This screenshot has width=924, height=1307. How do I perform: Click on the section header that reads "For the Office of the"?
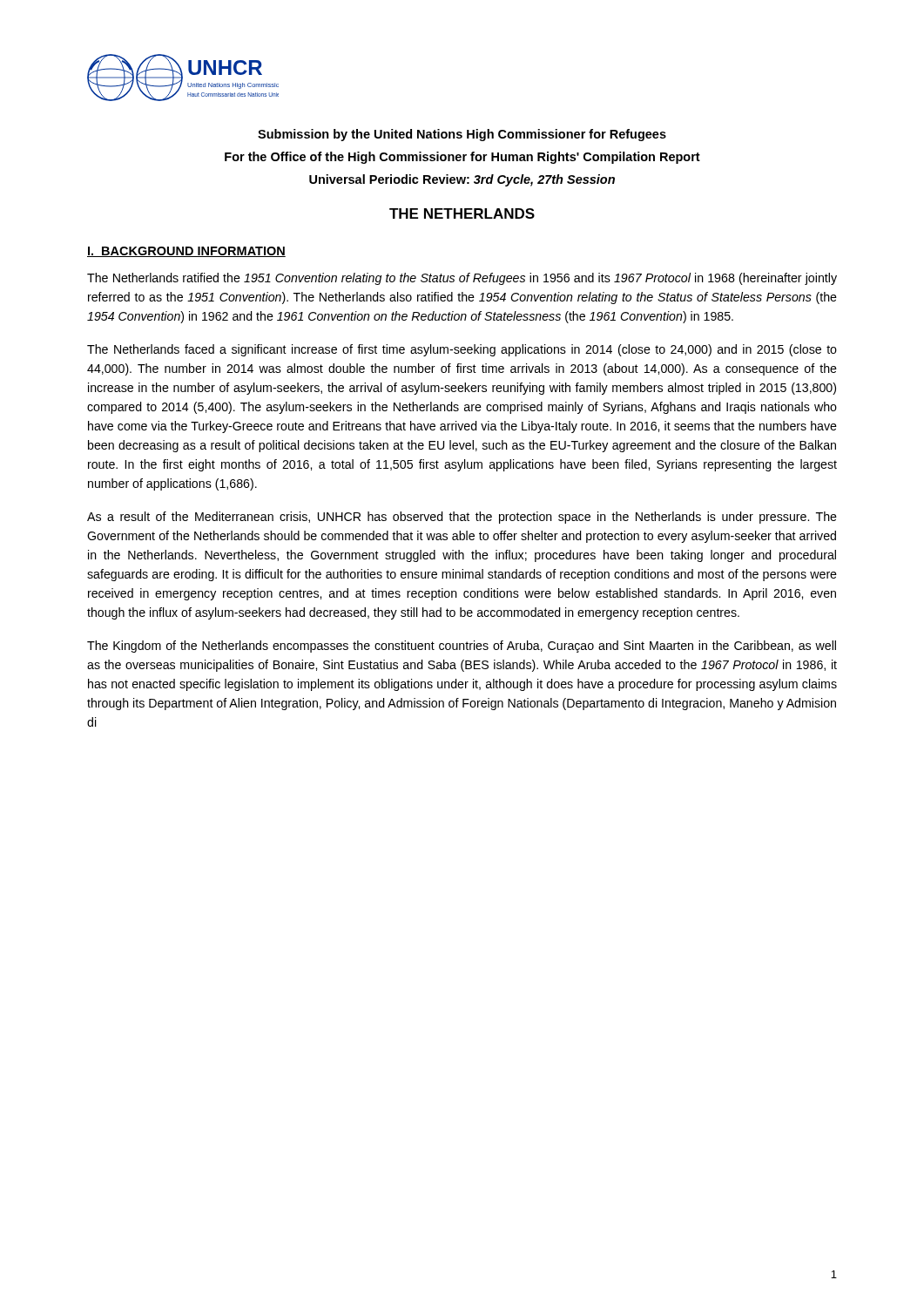click(x=462, y=157)
